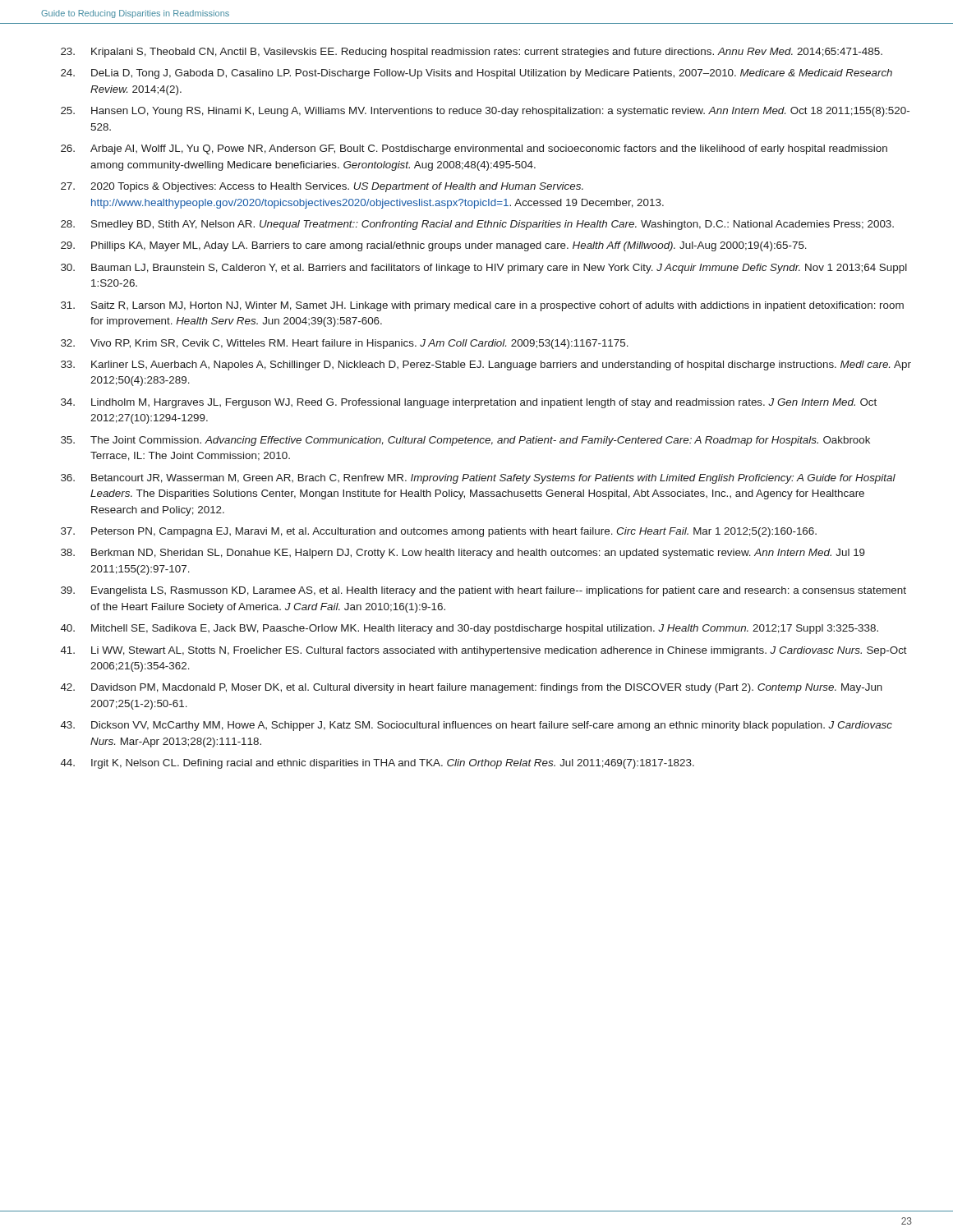This screenshot has width=953, height=1232.
Task: Select the block starting "24. DeLia D,"
Action: 476,81
